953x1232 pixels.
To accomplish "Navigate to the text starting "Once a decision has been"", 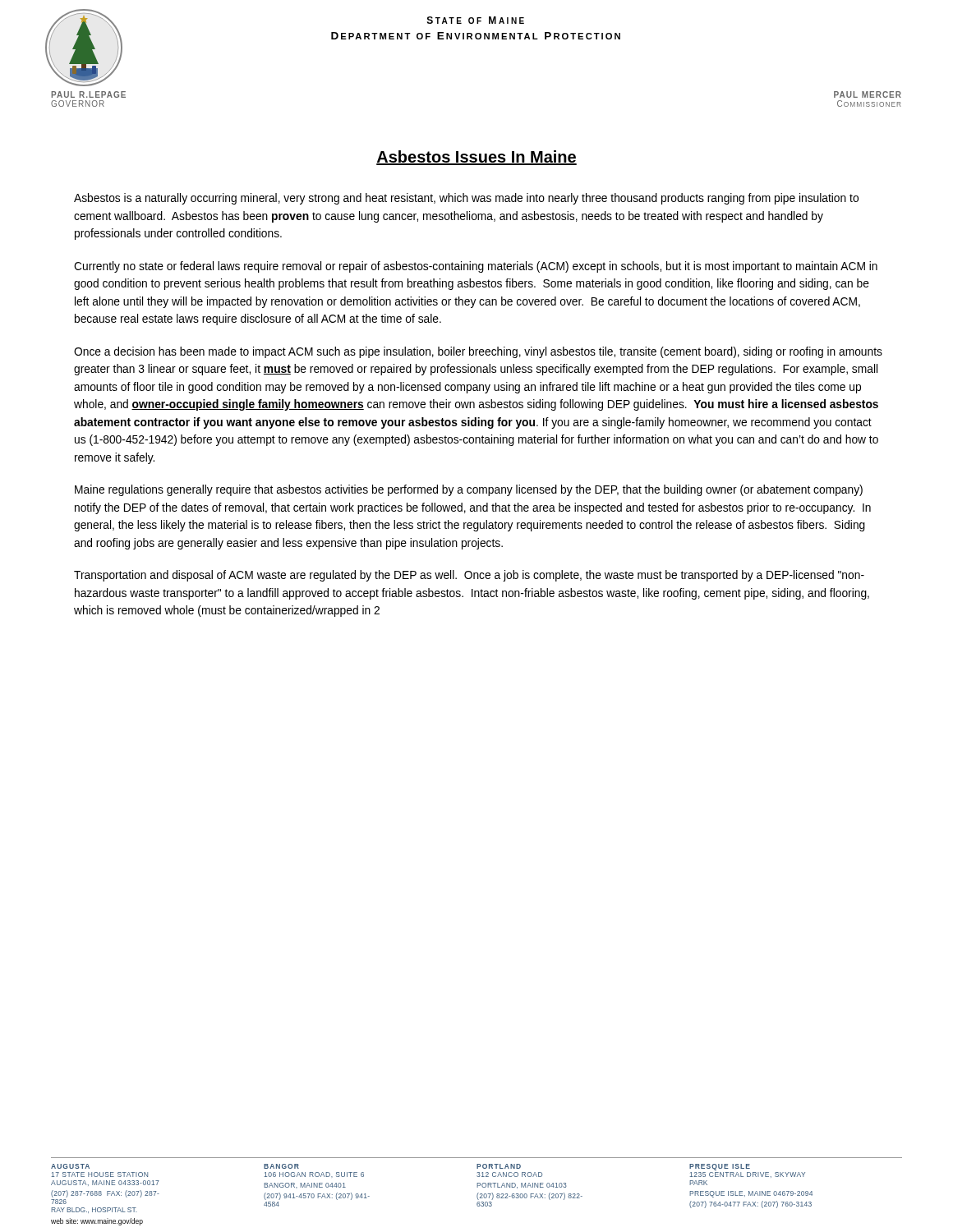I will [478, 405].
